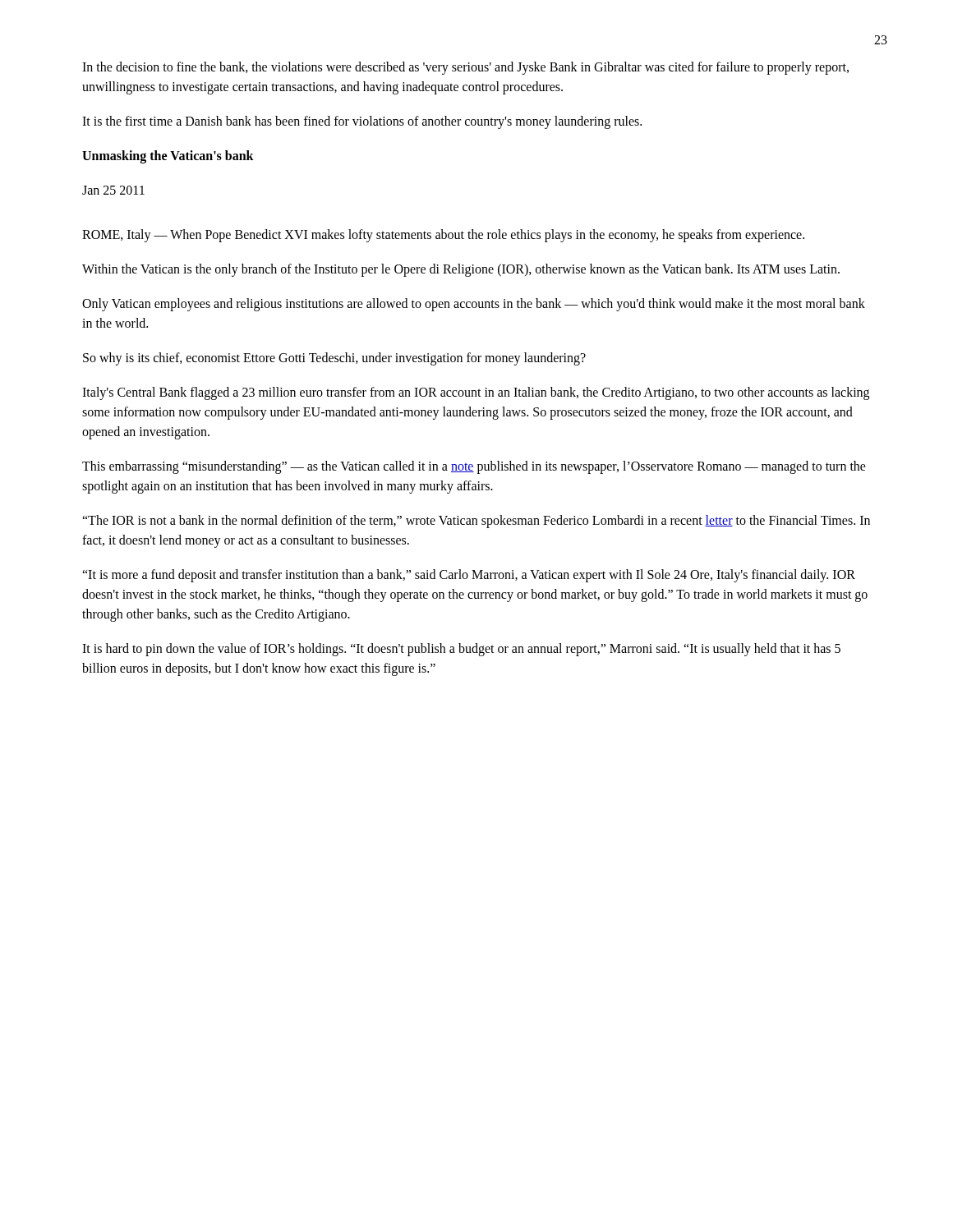The image size is (953, 1232).
Task: Point to the region starting "It is hard to"
Action: [x=462, y=658]
